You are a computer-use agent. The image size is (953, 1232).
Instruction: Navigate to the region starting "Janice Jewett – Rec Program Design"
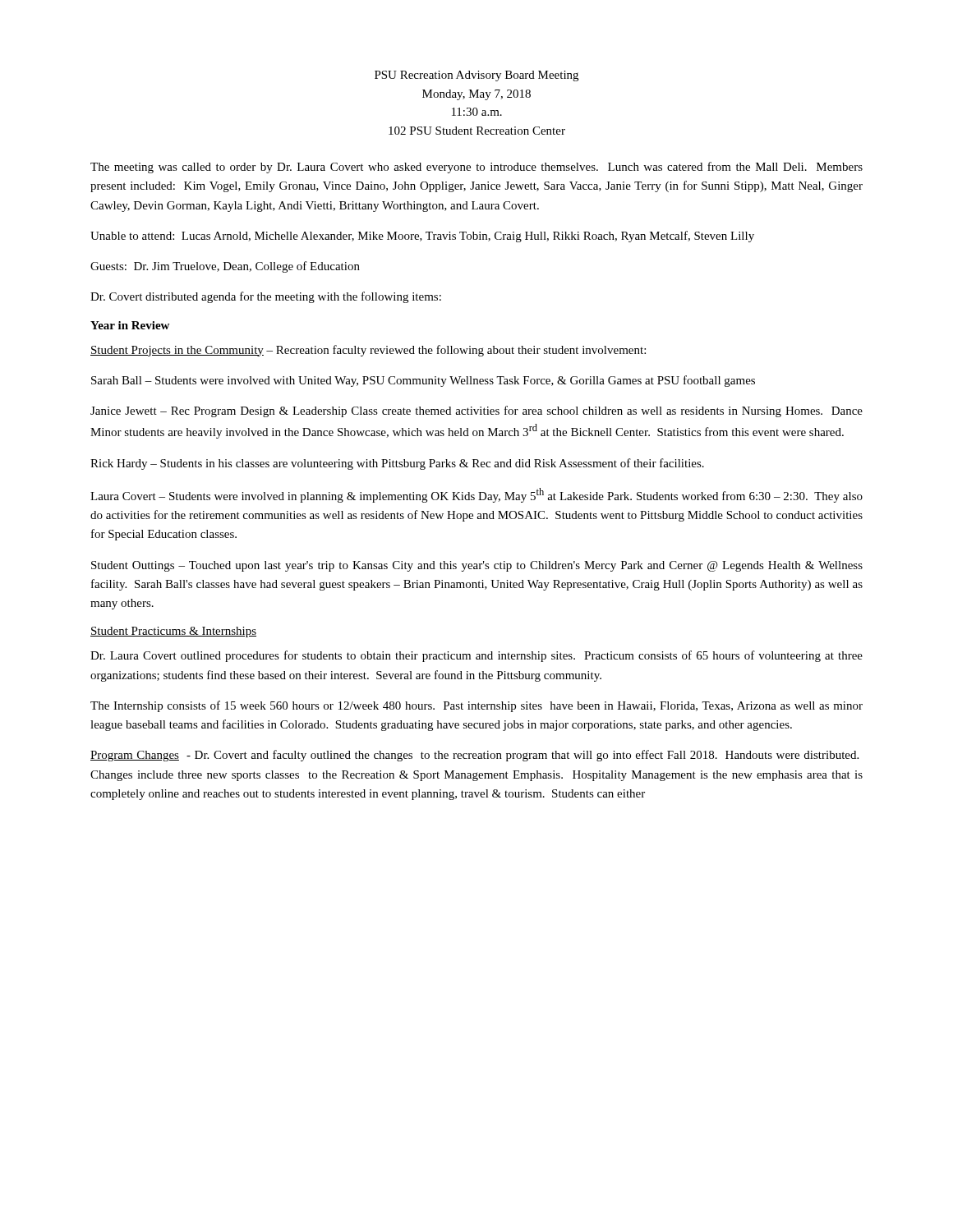click(476, 421)
